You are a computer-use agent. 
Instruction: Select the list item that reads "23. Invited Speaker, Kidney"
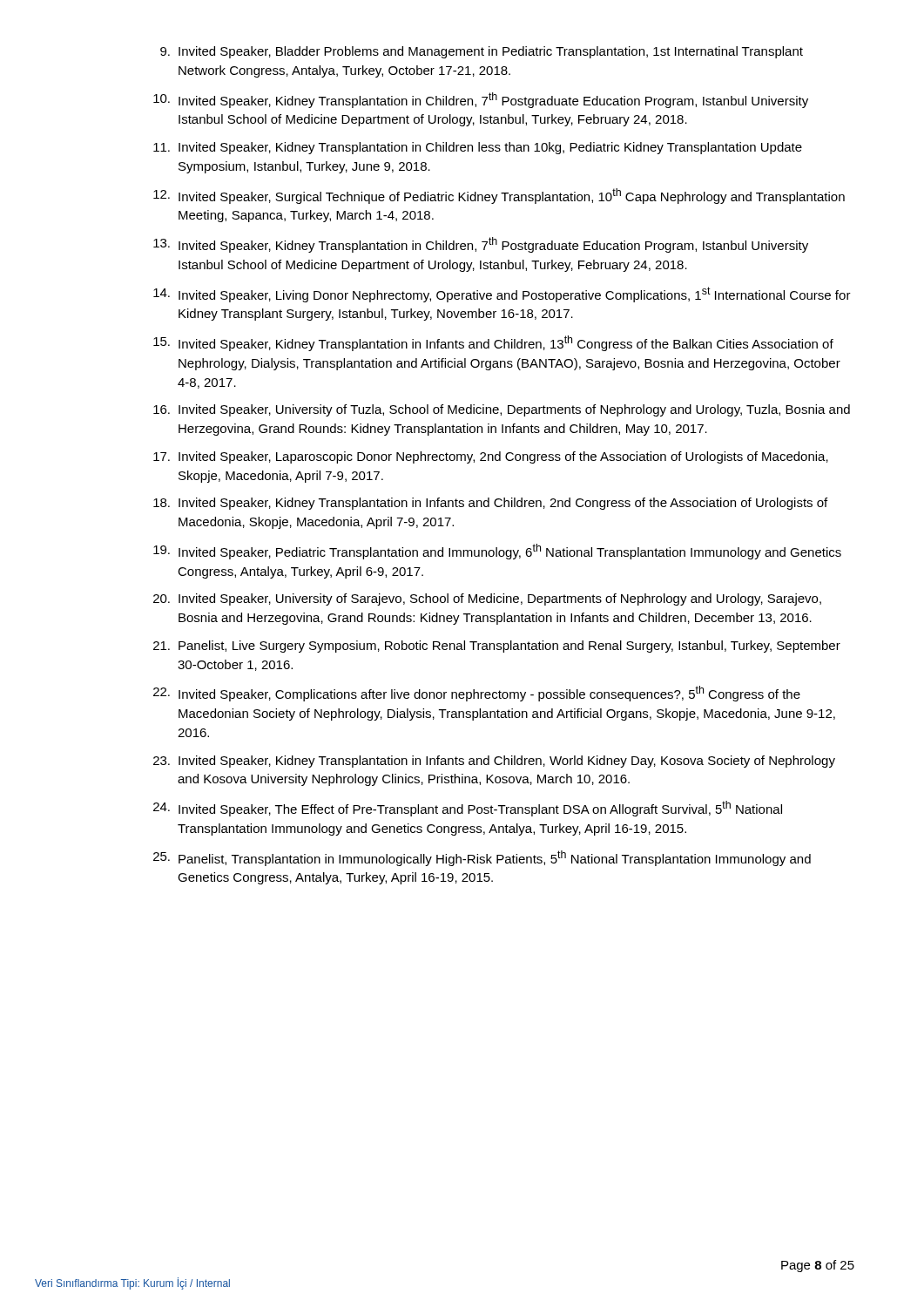497,770
